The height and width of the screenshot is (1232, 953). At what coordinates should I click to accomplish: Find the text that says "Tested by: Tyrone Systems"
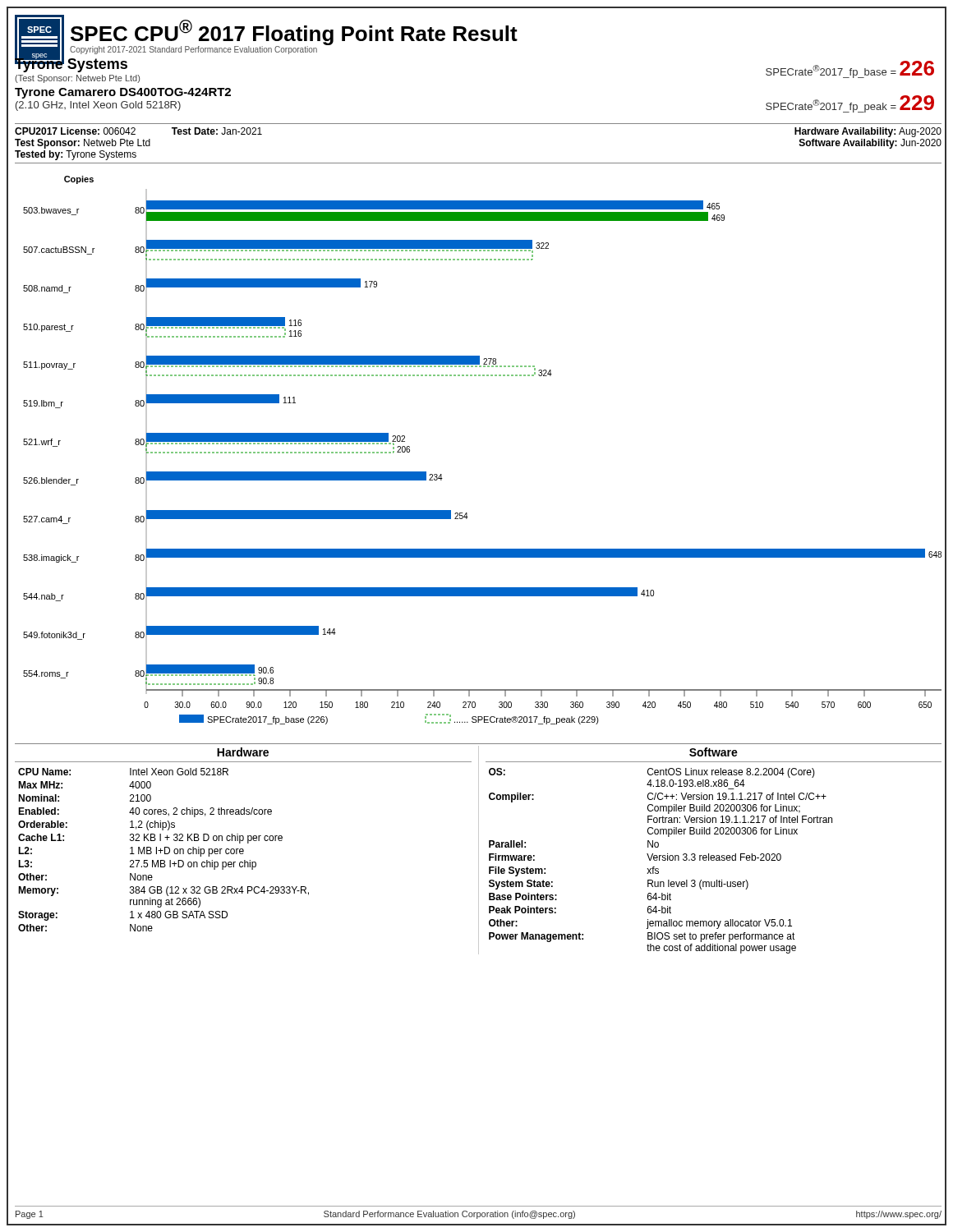coord(76,154)
